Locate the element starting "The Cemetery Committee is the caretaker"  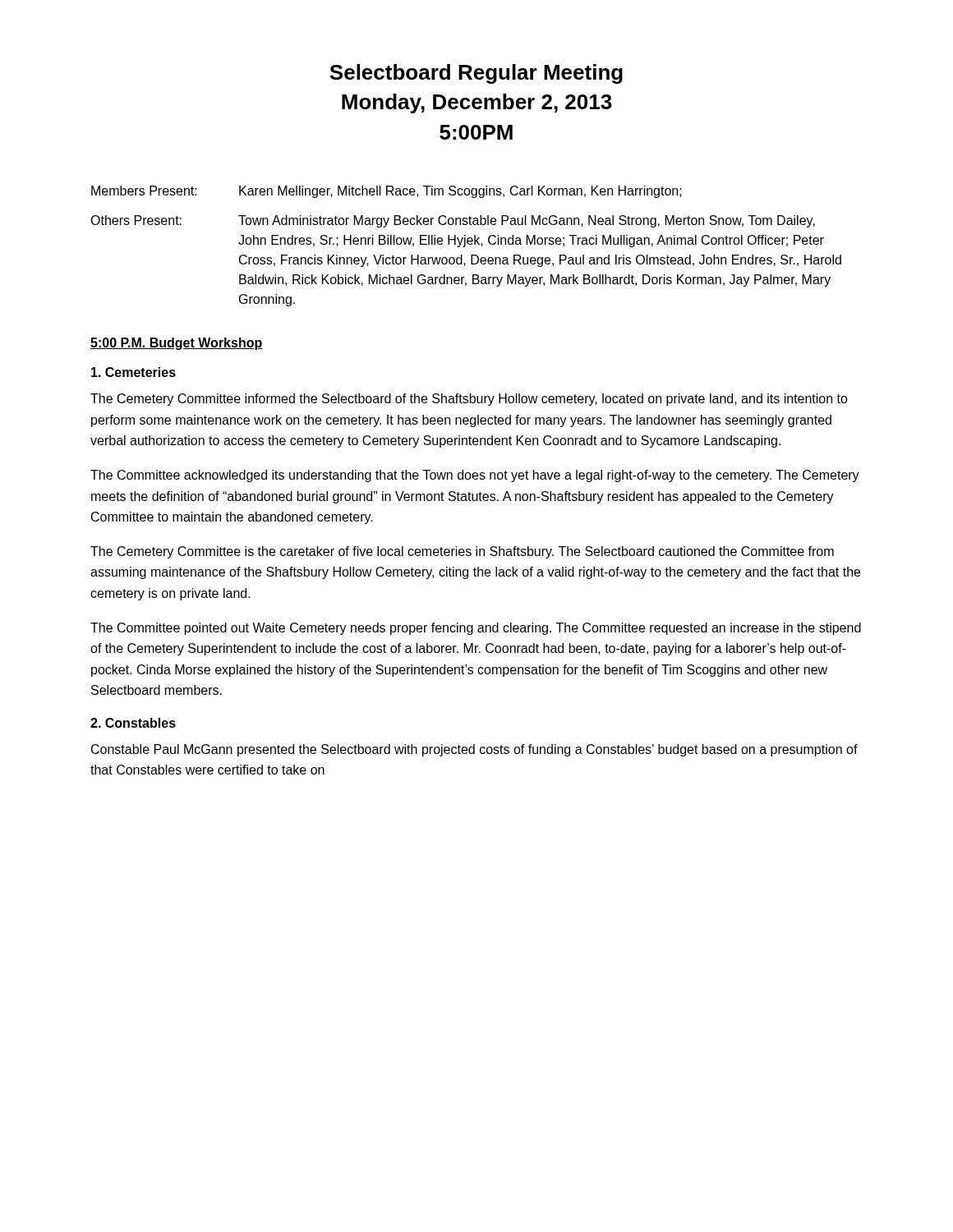(476, 572)
